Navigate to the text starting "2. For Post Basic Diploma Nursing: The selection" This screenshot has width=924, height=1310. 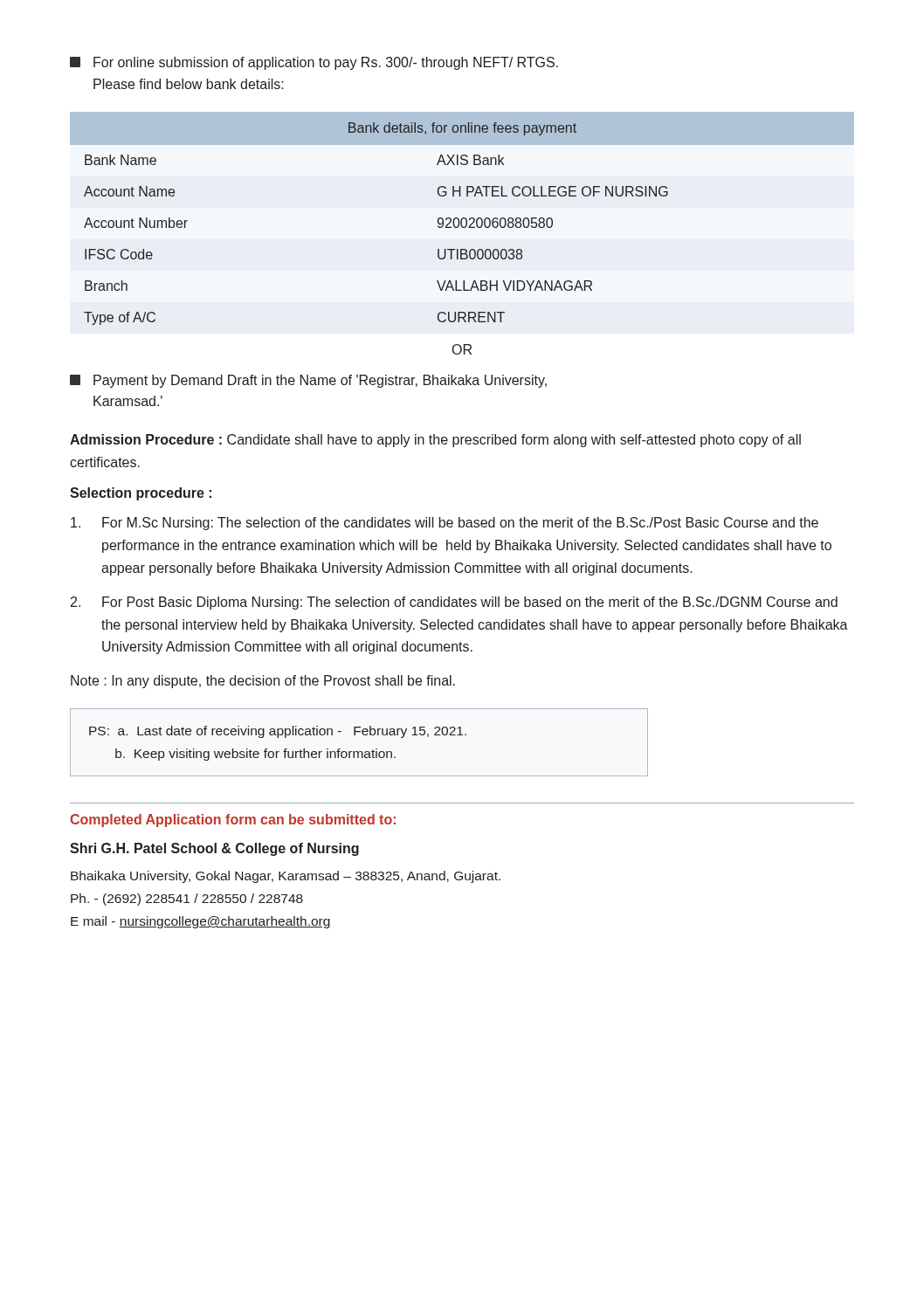coord(462,625)
